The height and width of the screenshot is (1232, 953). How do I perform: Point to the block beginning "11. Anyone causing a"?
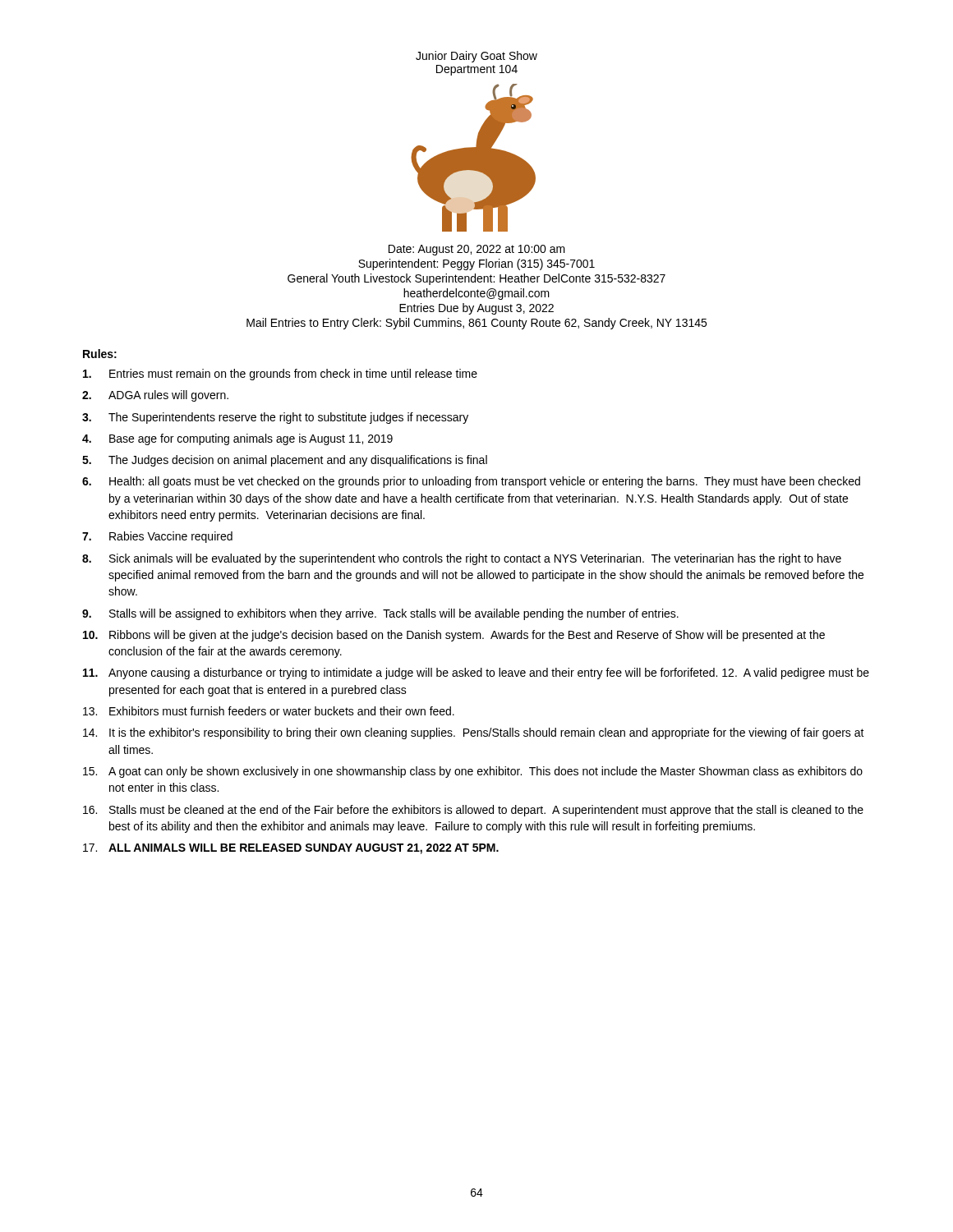point(476,681)
